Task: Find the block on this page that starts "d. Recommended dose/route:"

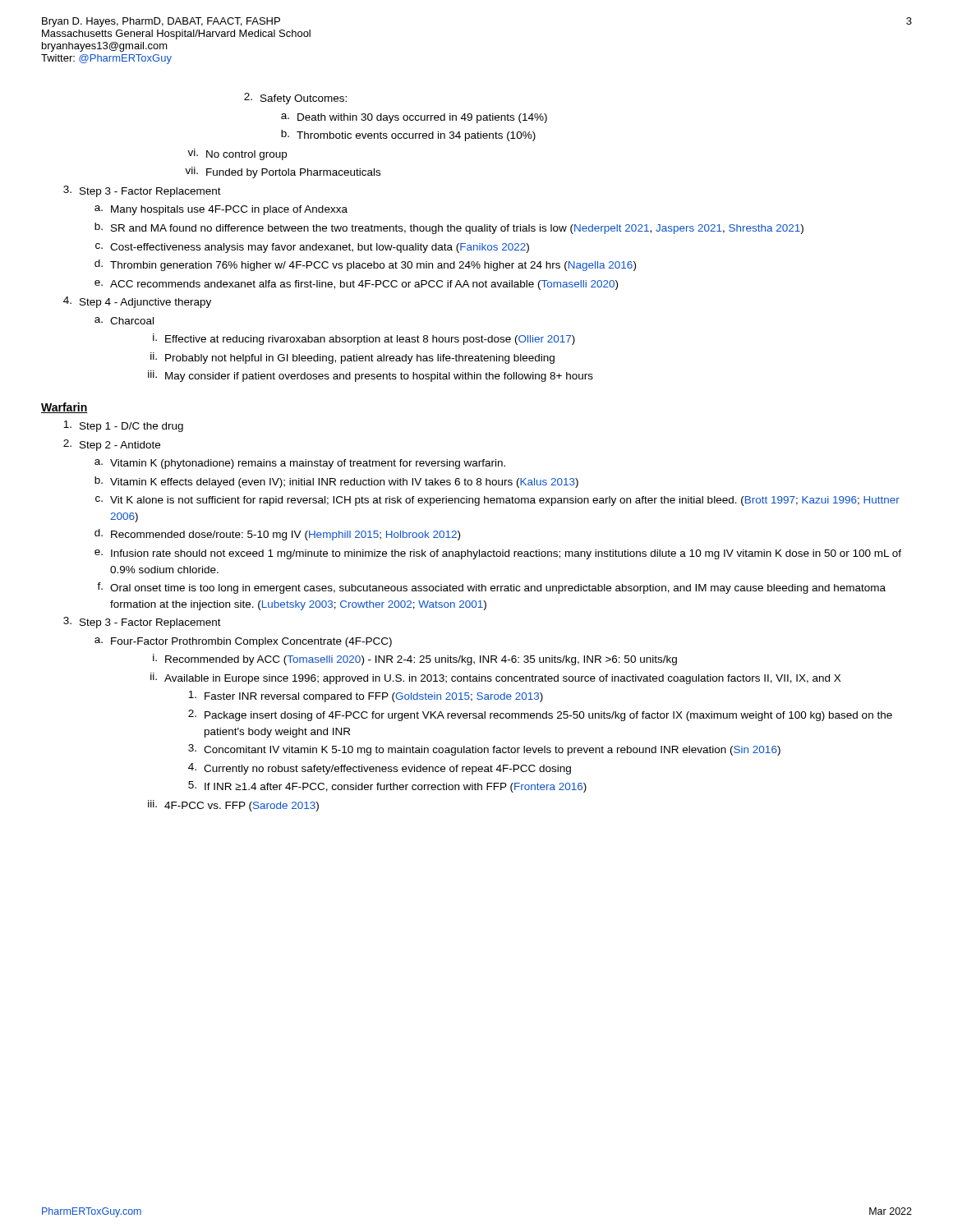Action: (277, 535)
